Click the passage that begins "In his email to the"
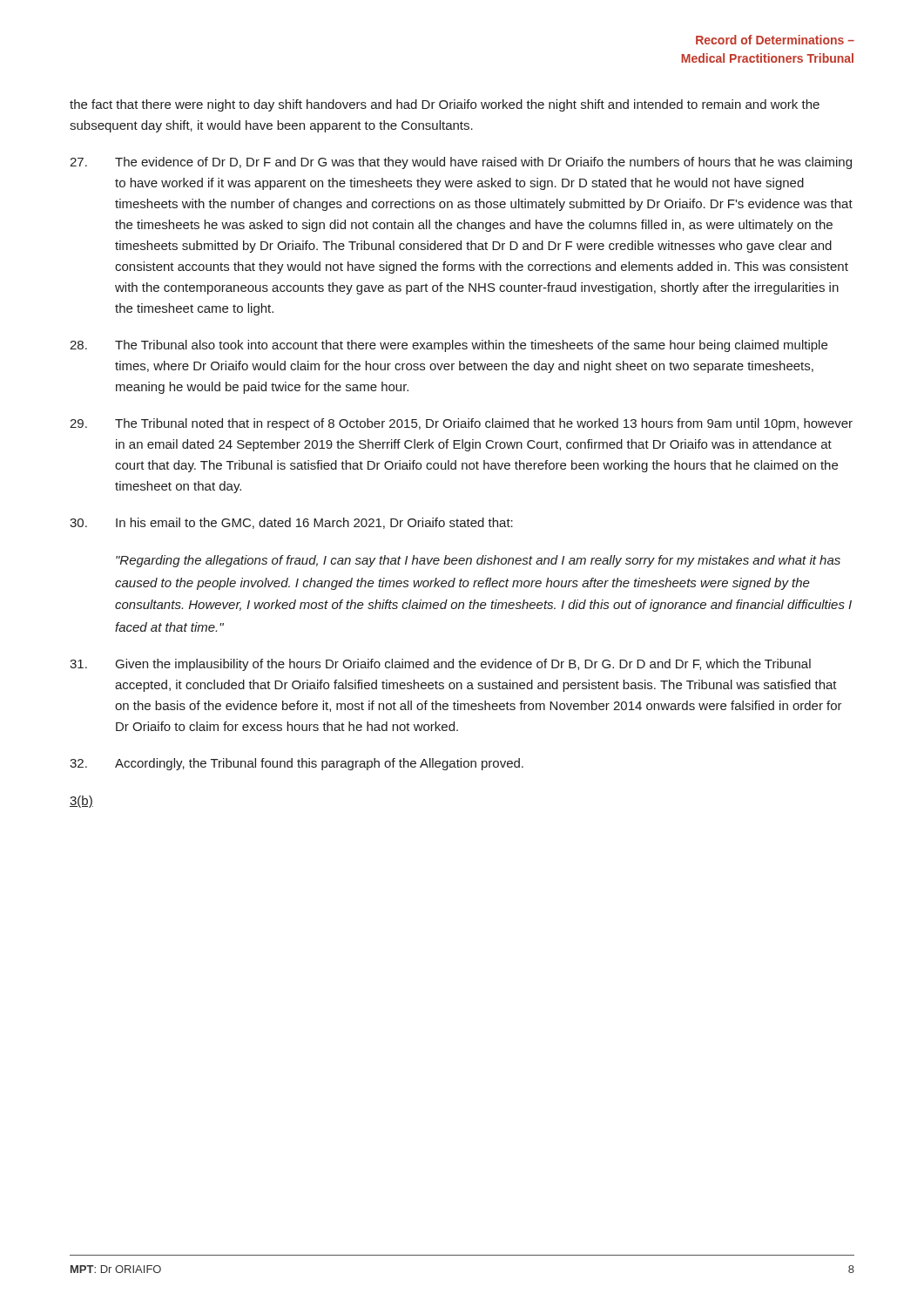 pos(462,523)
